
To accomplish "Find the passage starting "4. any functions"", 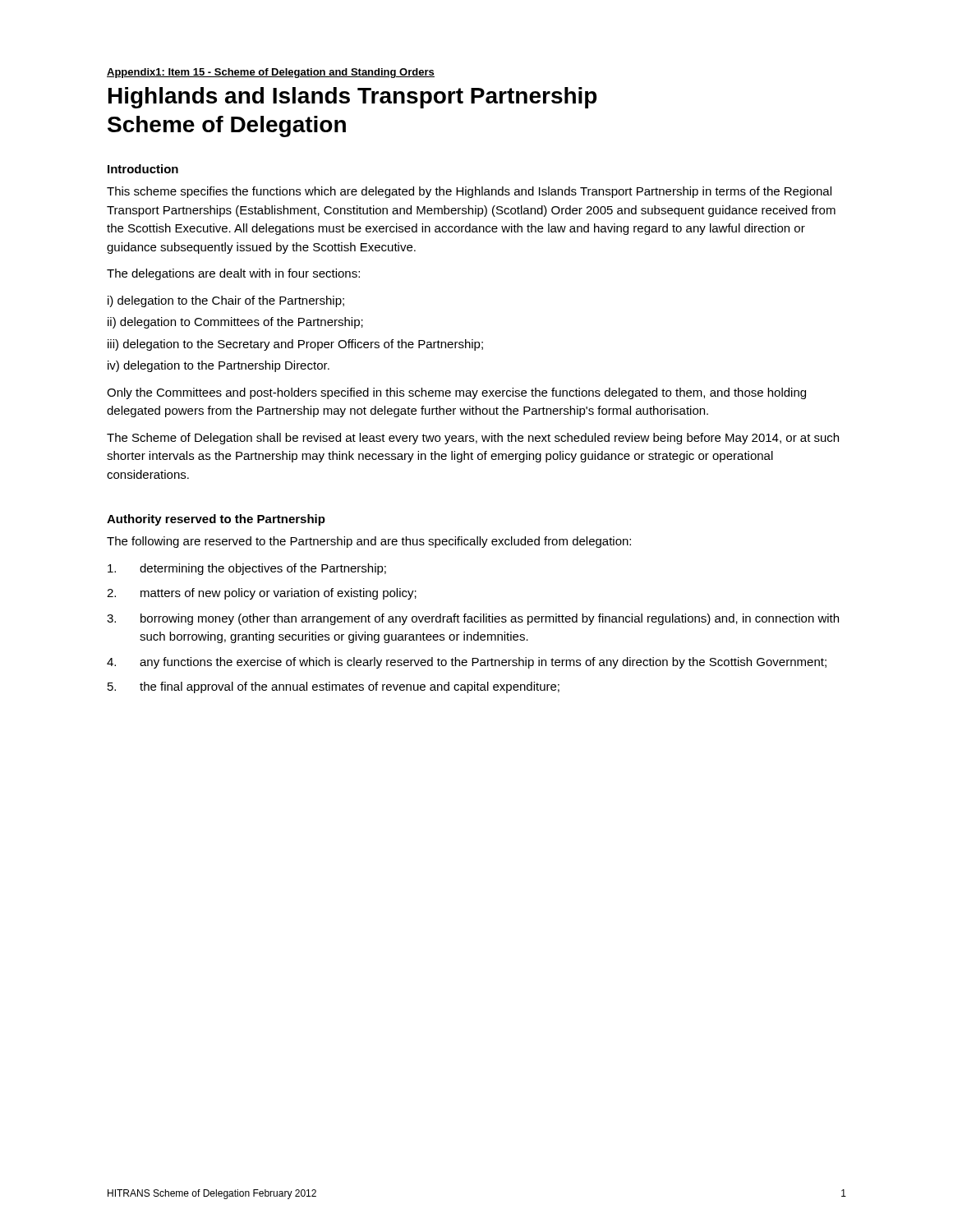I will [x=476, y=662].
